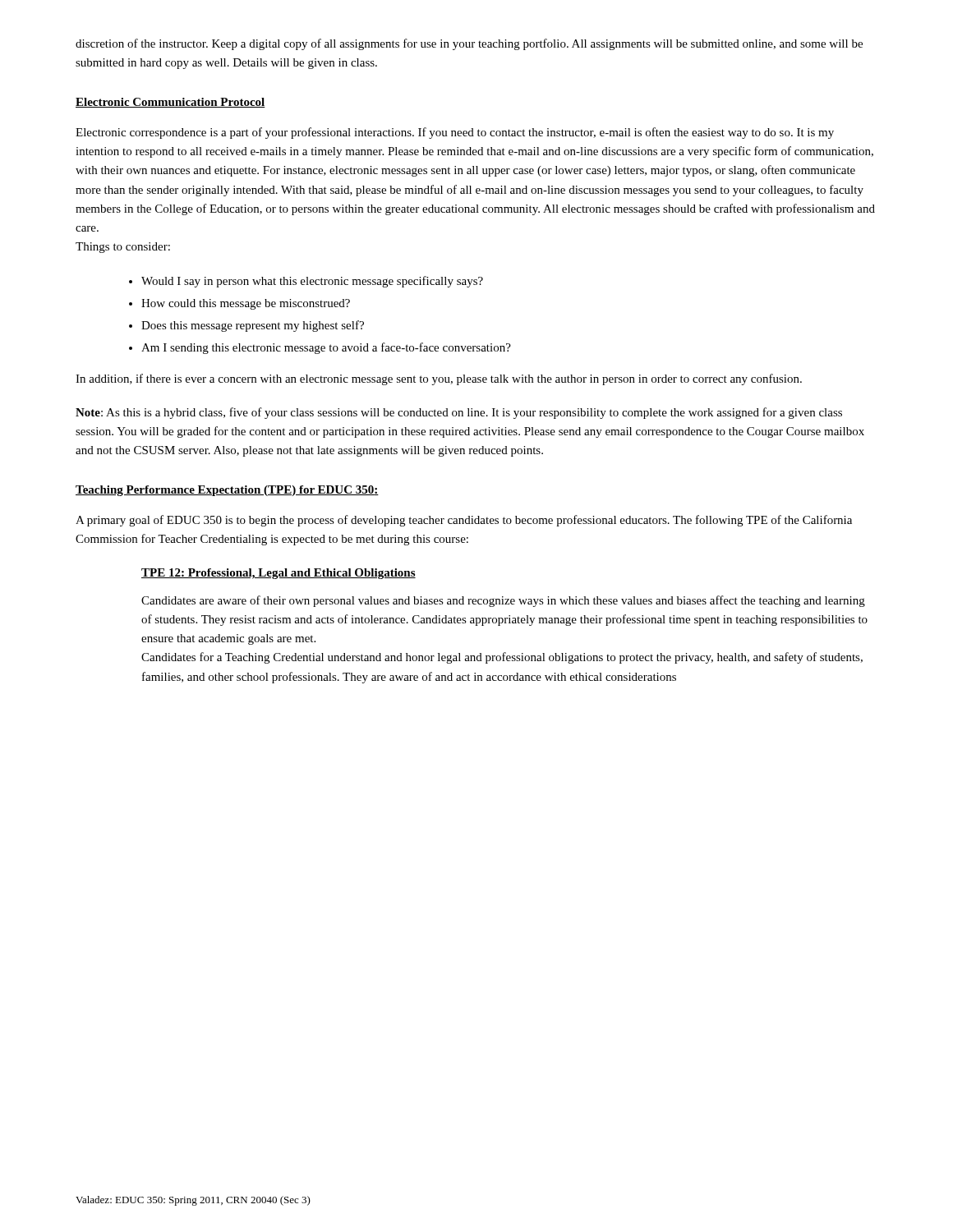This screenshot has height=1232, width=953.
Task: Select the text block containing "Note: As this is a hybrid class, five"
Action: [x=470, y=431]
